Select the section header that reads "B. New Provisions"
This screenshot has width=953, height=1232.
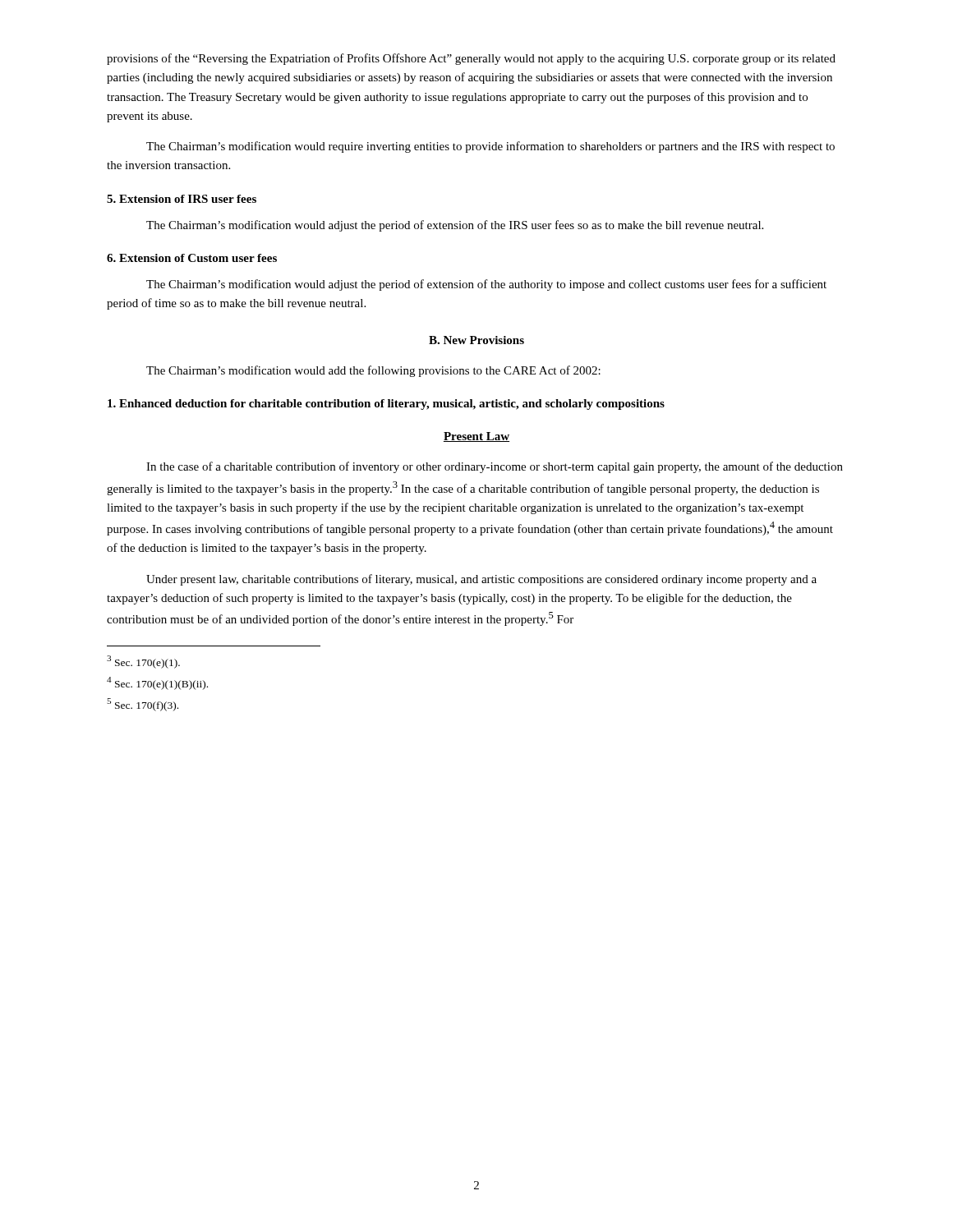coord(476,340)
